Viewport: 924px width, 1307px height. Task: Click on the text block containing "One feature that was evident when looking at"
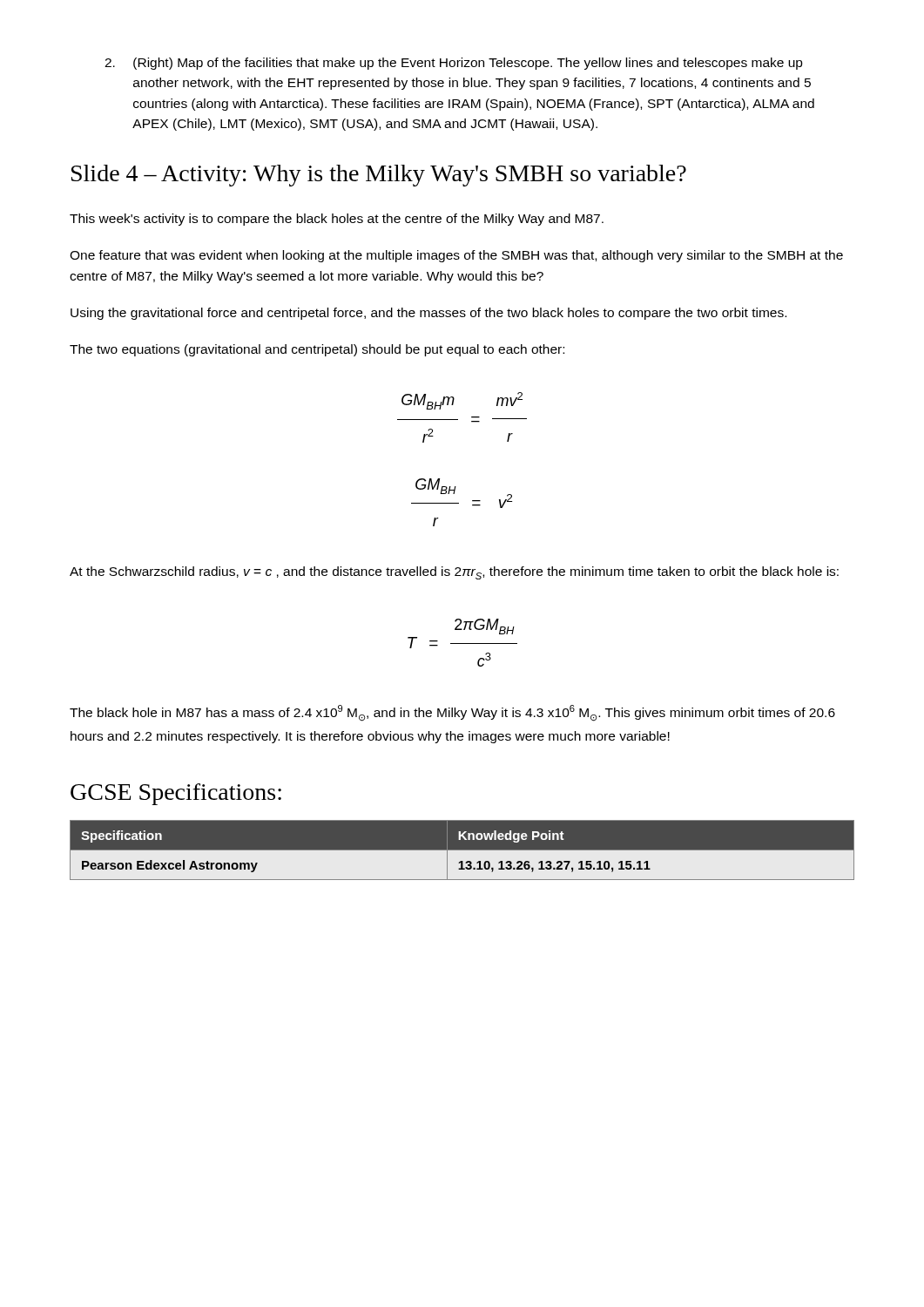pyautogui.click(x=456, y=266)
